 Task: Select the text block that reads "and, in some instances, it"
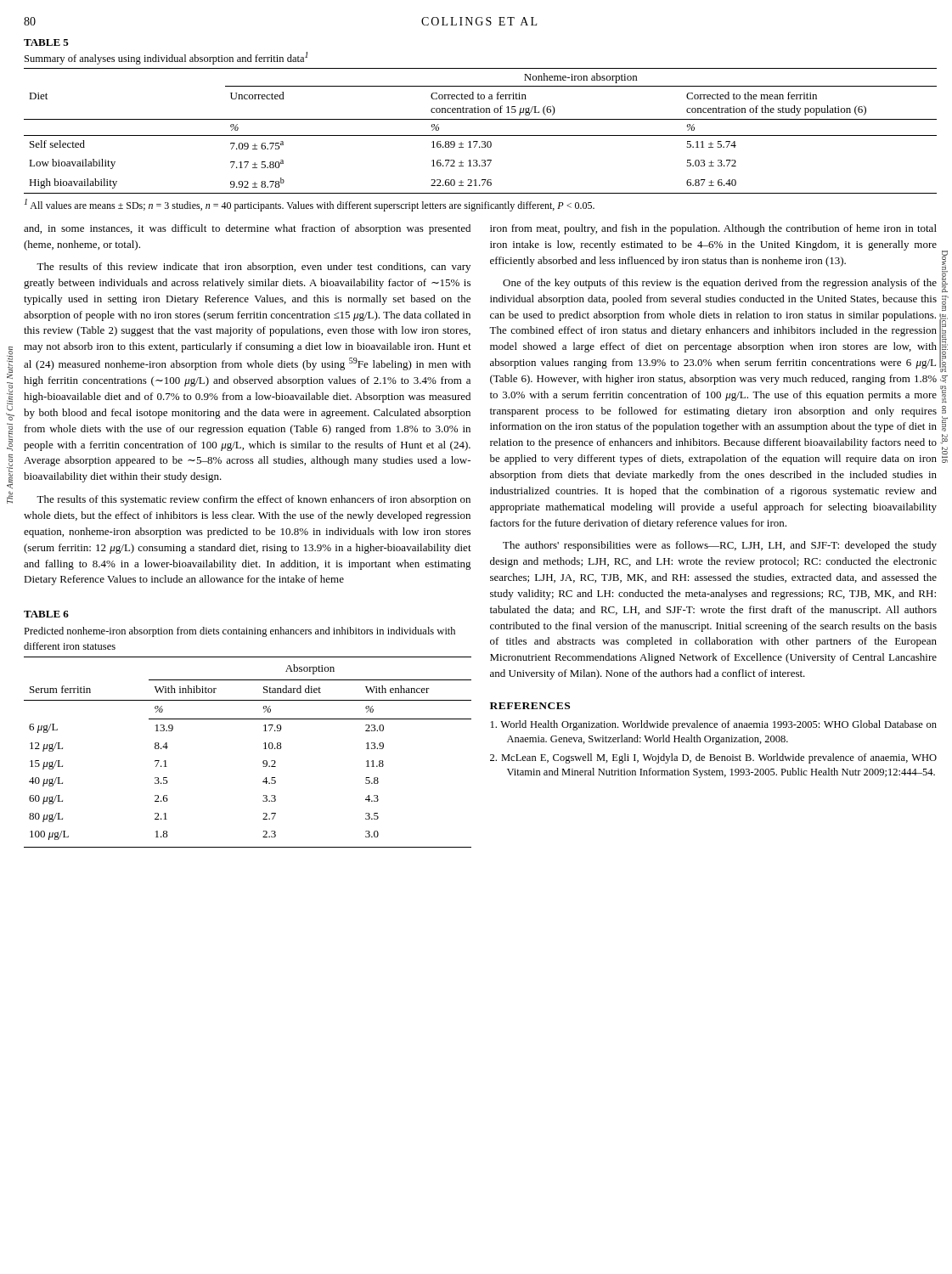coord(247,405)
